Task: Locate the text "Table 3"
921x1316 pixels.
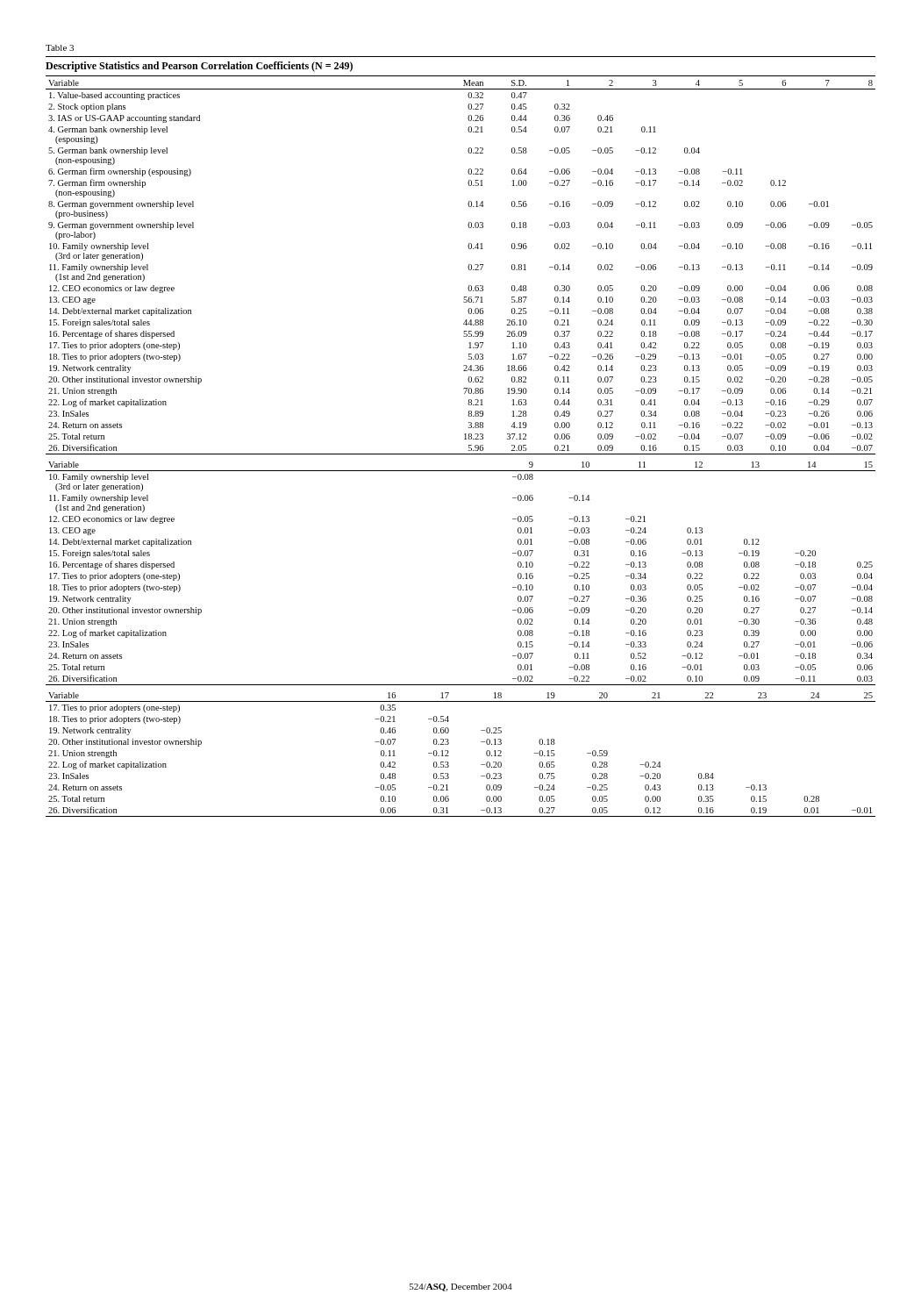Action: [60, 47]
